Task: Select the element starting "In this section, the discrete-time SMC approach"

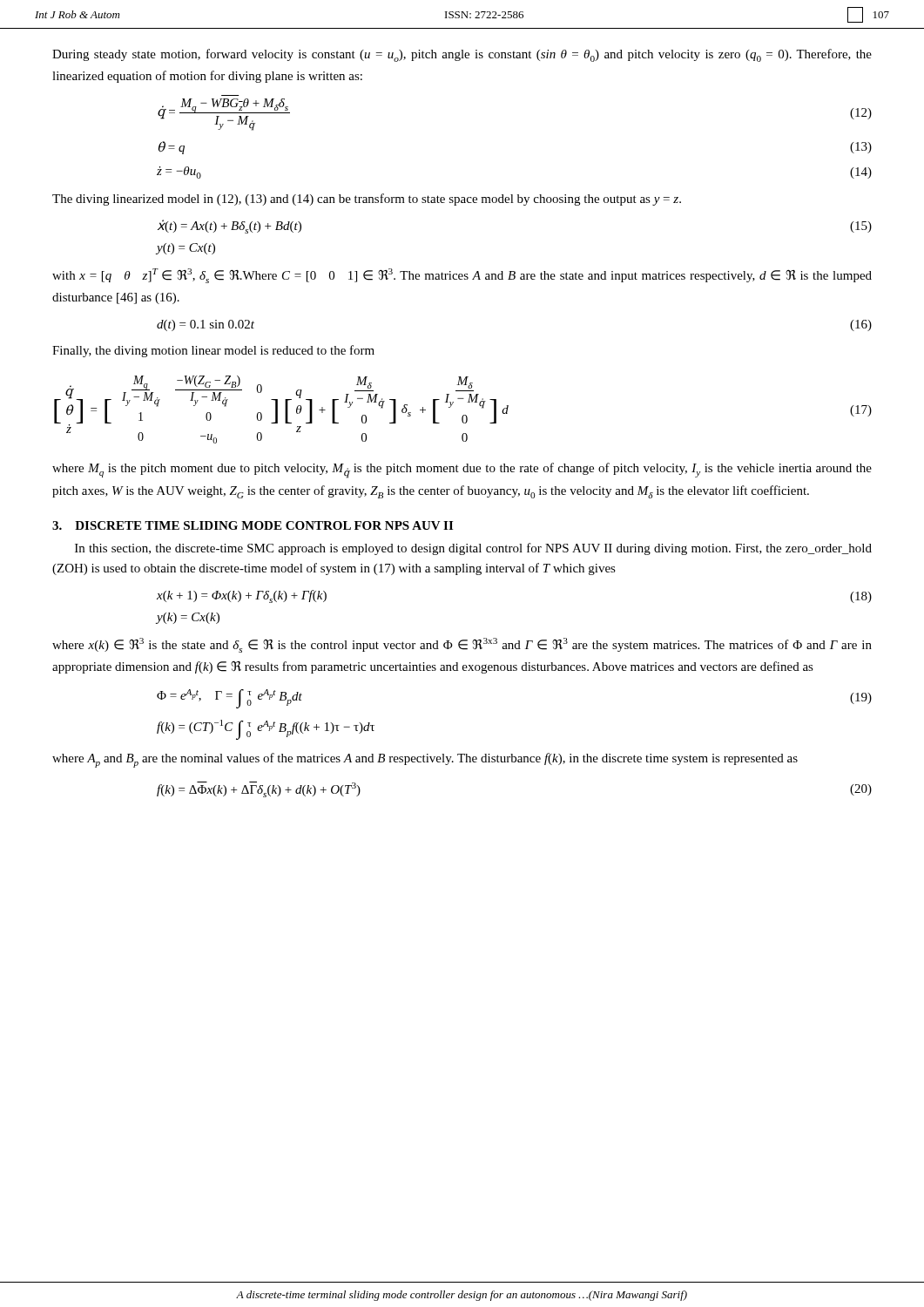Action: tap(462, 558)
